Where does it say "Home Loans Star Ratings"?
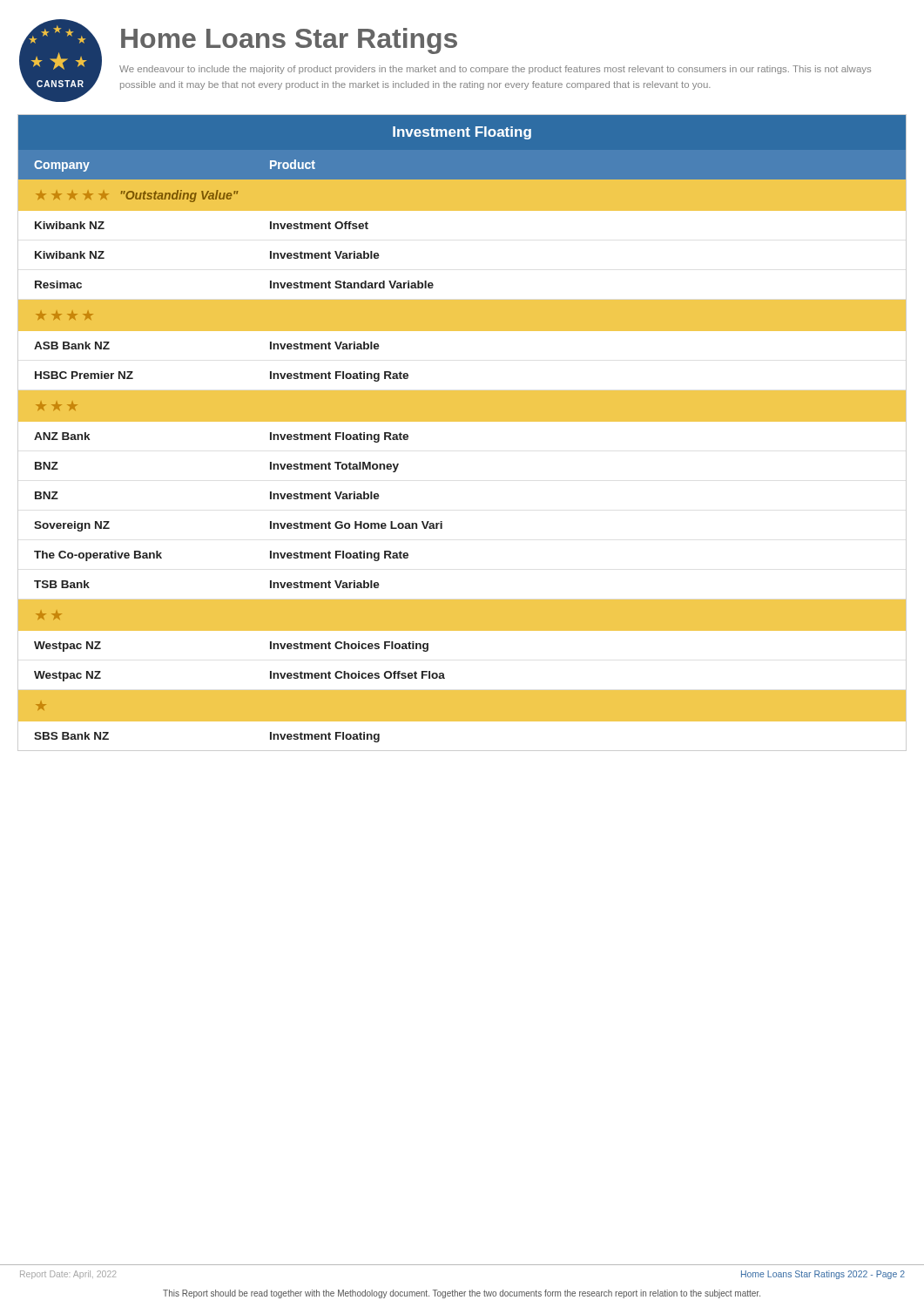The width and height of the screenshot is (924, 1307). 289,38
